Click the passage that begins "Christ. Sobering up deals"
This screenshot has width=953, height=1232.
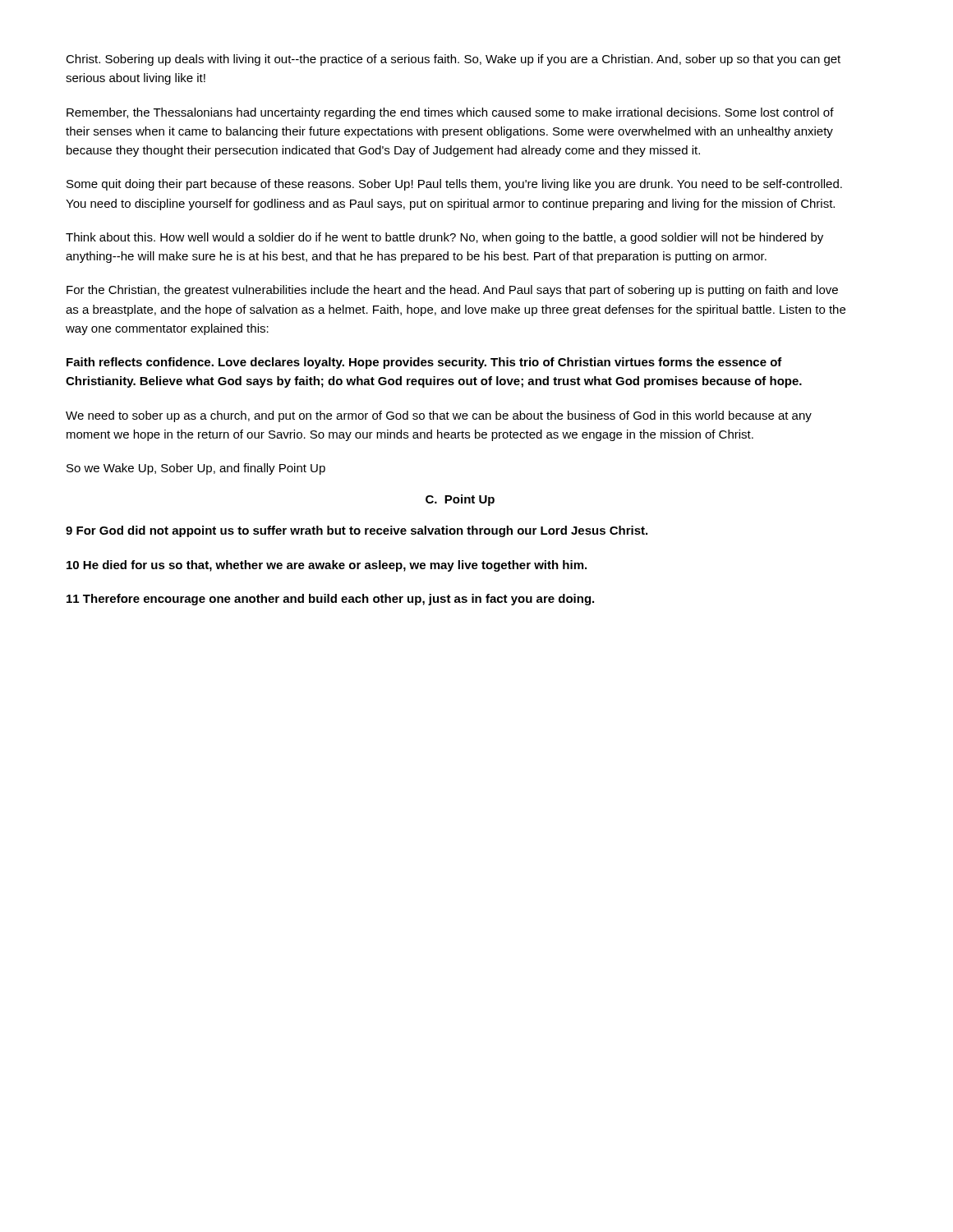453,68
